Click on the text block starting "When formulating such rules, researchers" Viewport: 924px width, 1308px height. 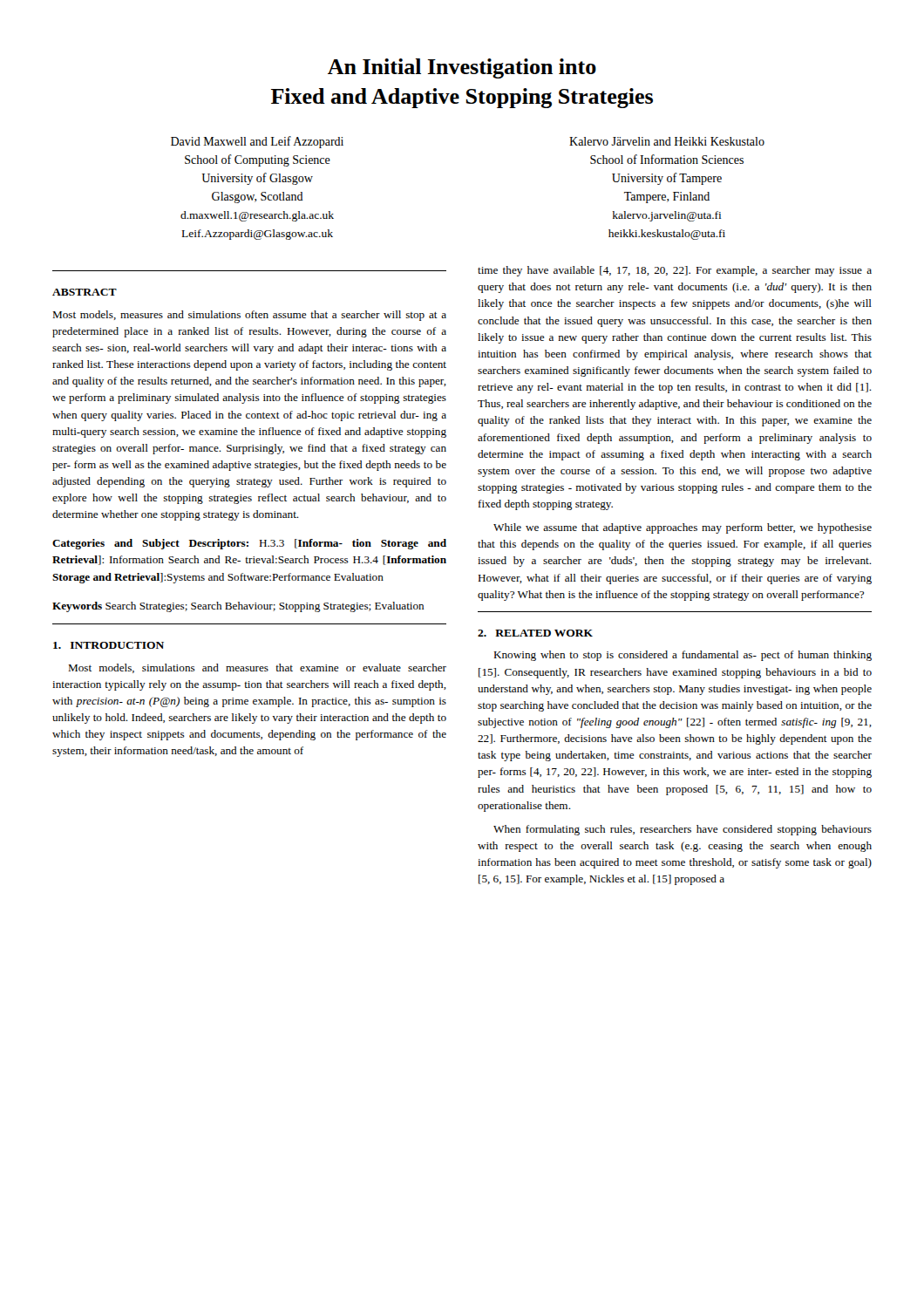coord(675,854)
